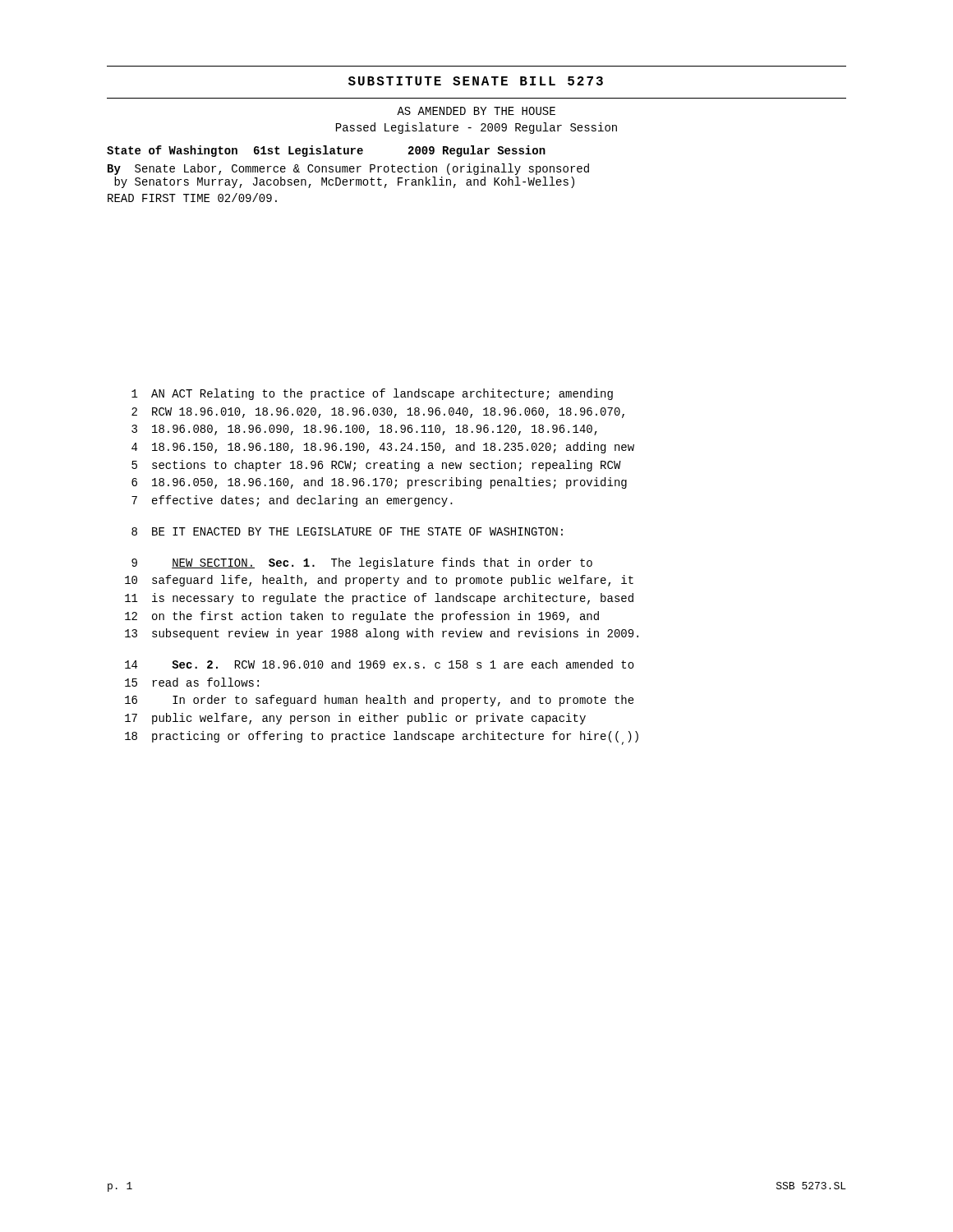Image resolution: width=953 pixels, height=1232 pixels.
Task: Navigate to the text block starting "14 Sec. 2. RCW 18.96.010 and 1969 ex.s."
Action: pyautogui.click(x=476, y=666)
